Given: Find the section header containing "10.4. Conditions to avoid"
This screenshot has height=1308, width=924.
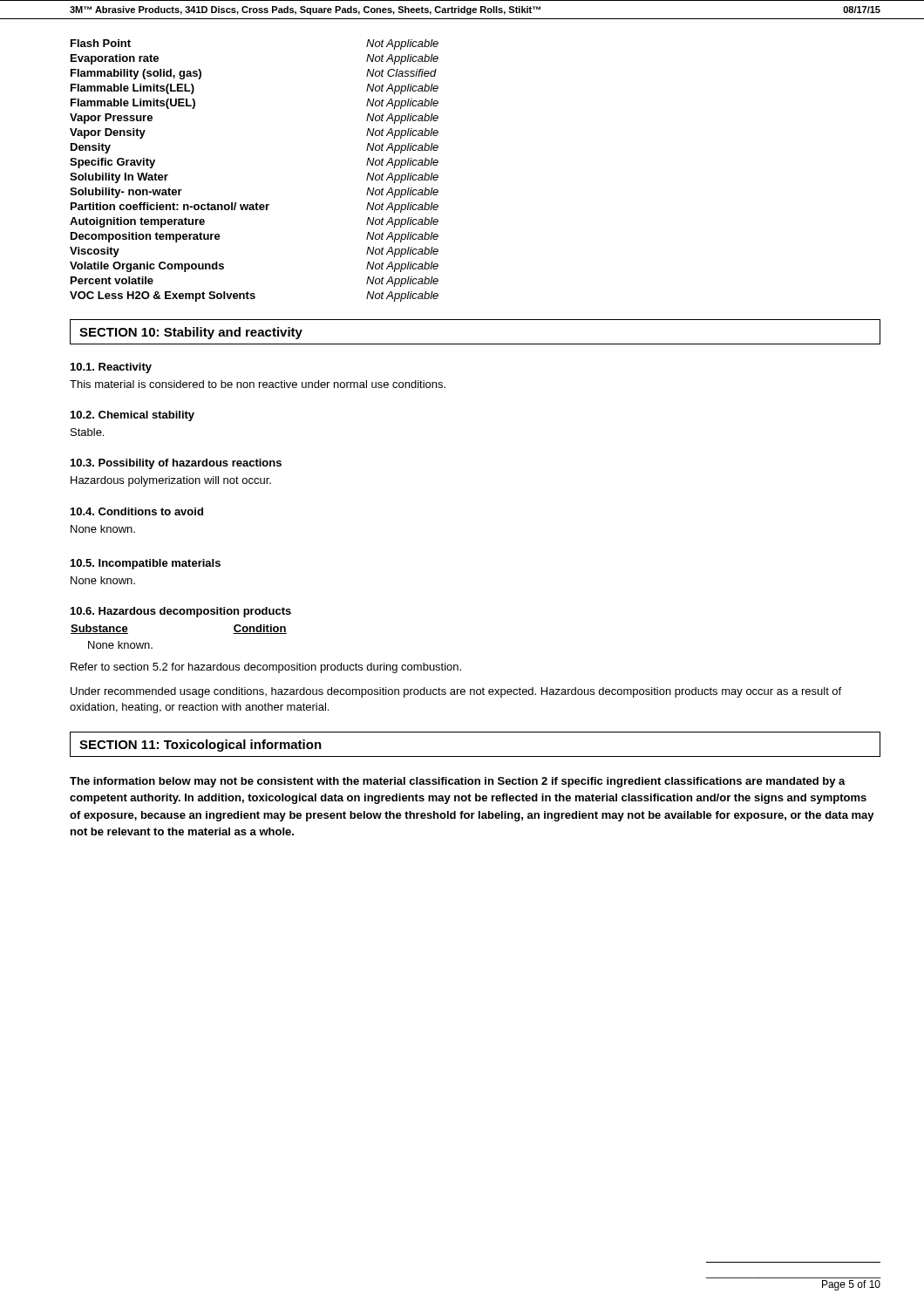Looking at the screenshot, I should pyautogui.click(x=137, y=511).
